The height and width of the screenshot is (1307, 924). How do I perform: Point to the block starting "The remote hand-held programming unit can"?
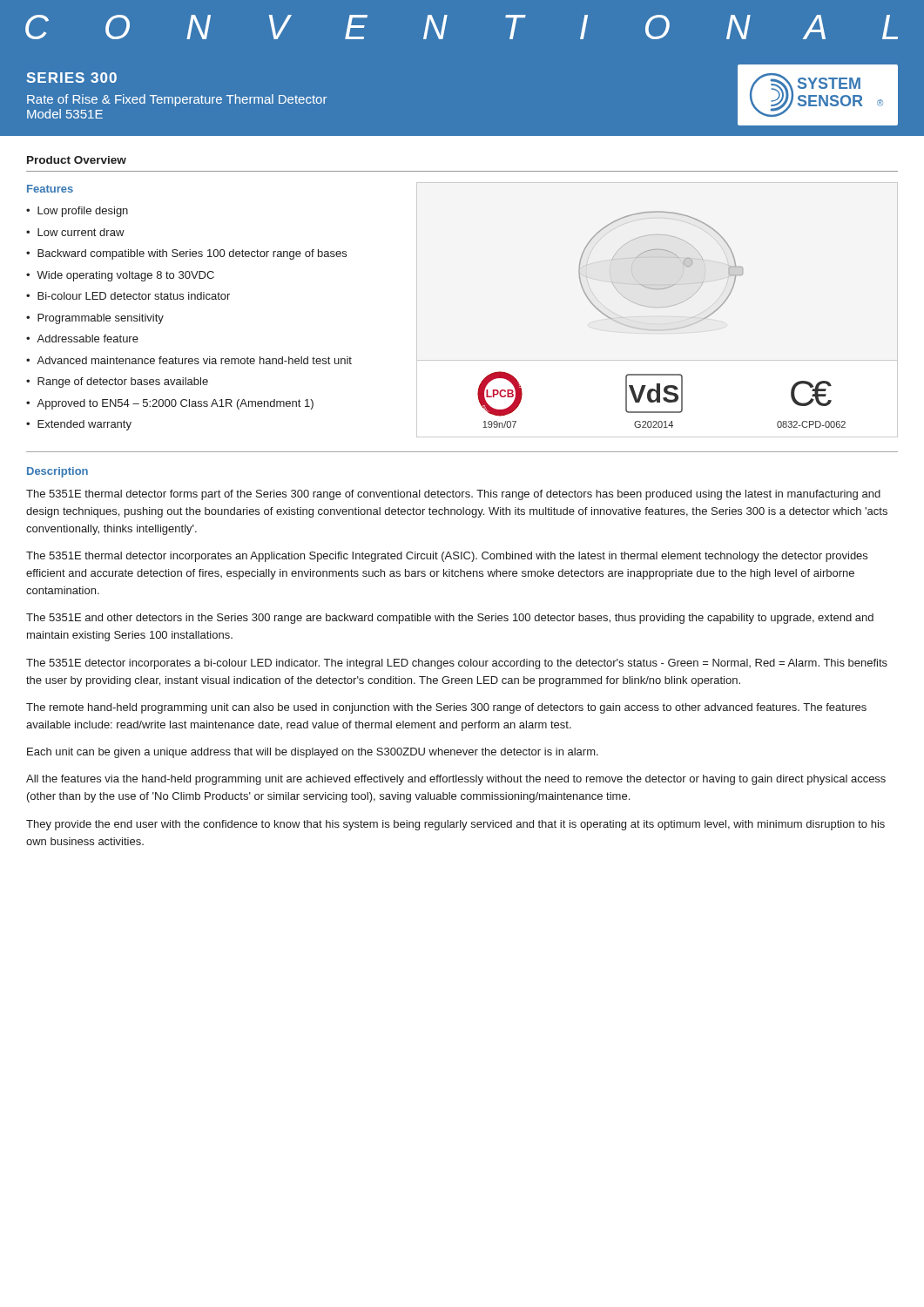[446, 716]
